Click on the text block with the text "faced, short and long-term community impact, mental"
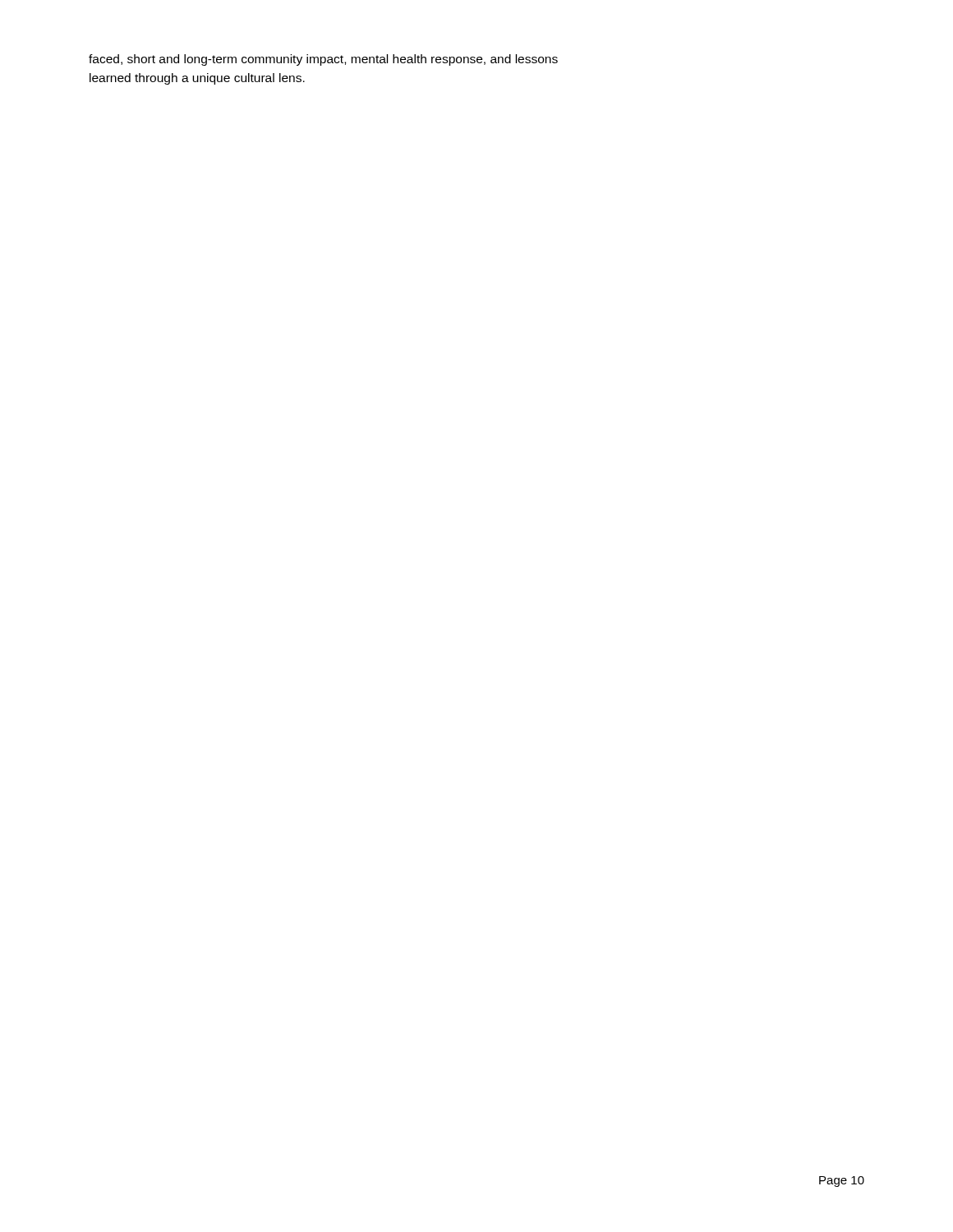Image resolution: width=953 pixels, height=1232 pixels. 323,68
